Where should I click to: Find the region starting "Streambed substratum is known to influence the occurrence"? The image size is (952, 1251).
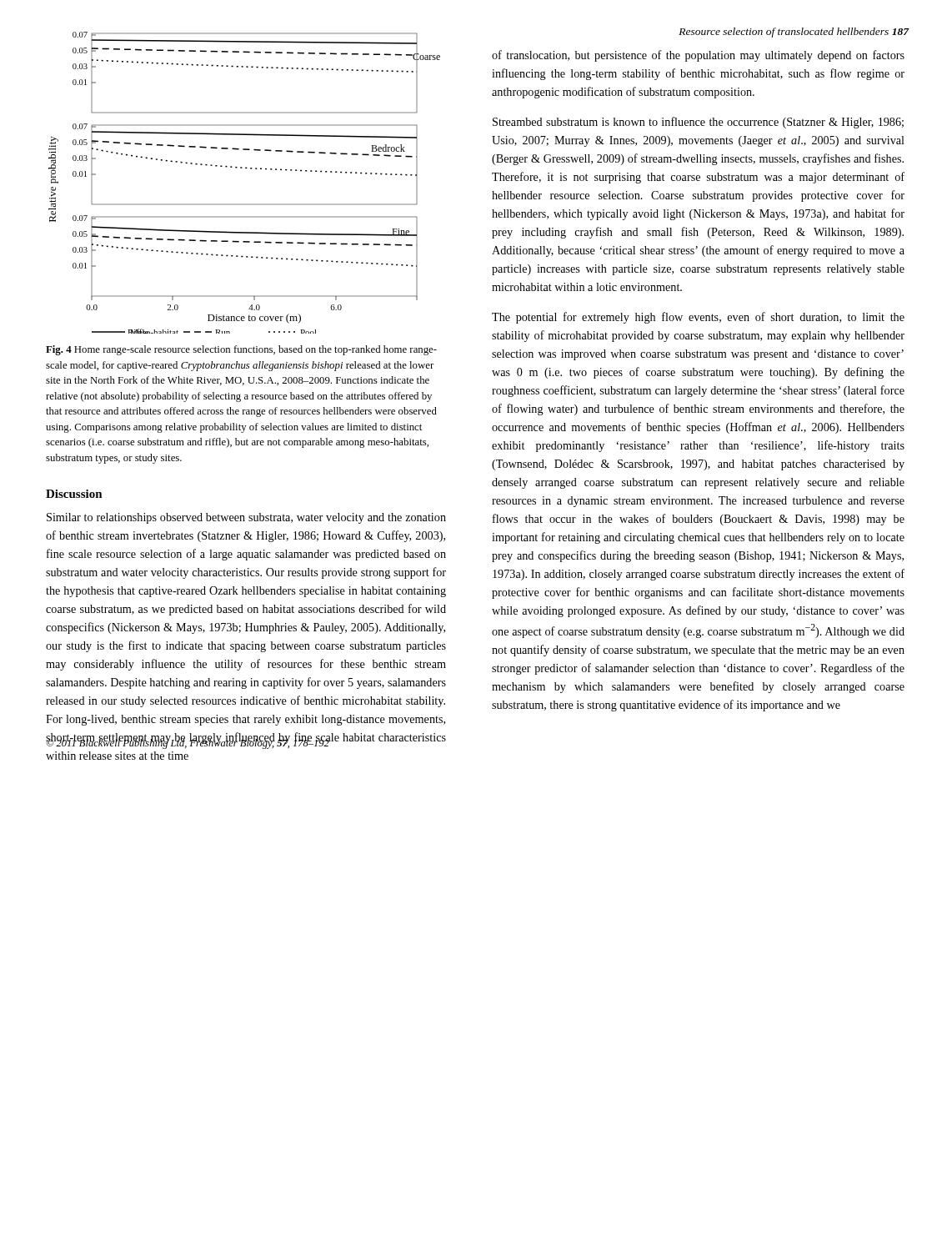point(698,204)
